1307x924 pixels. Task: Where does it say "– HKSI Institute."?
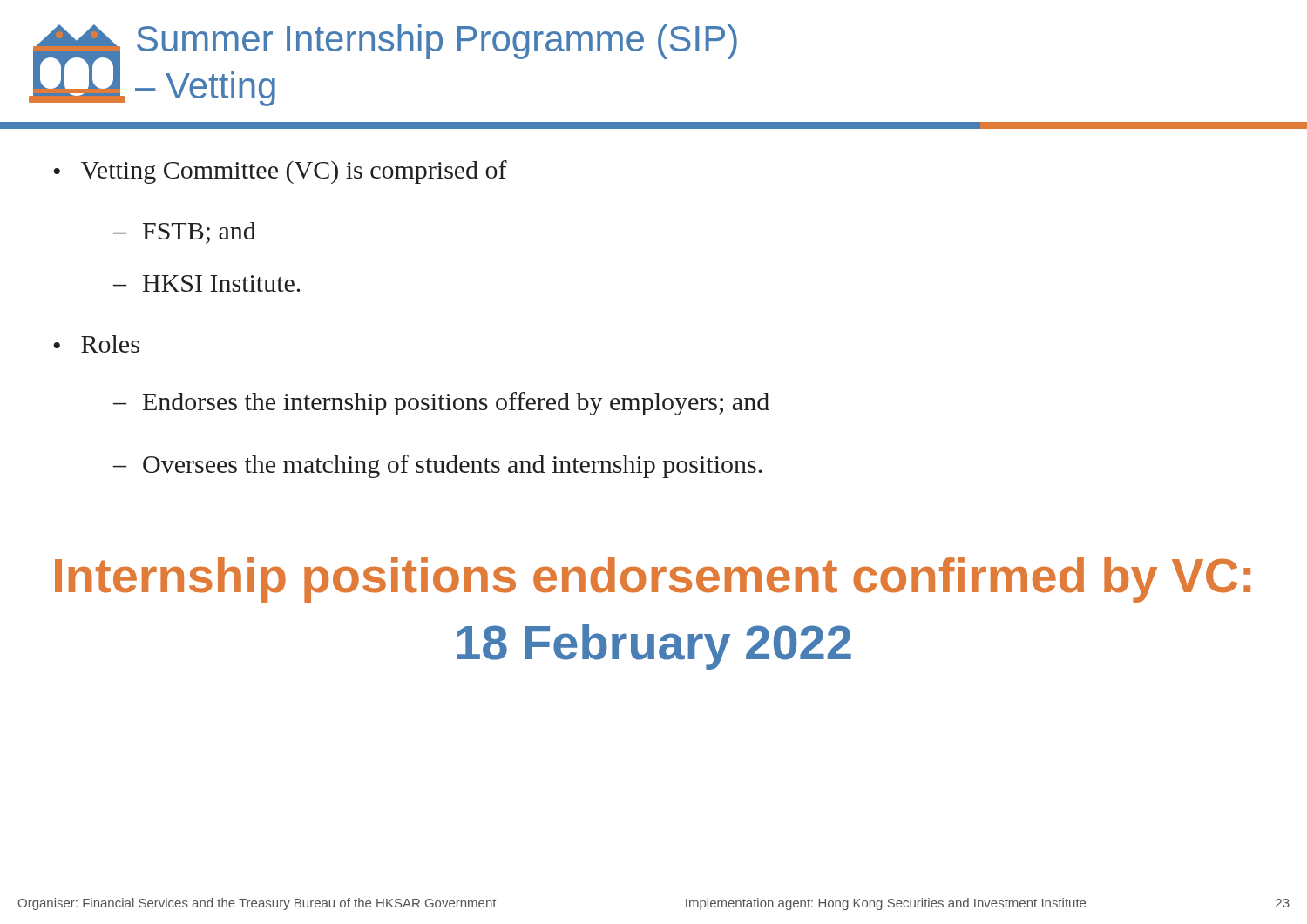(208, 283)
